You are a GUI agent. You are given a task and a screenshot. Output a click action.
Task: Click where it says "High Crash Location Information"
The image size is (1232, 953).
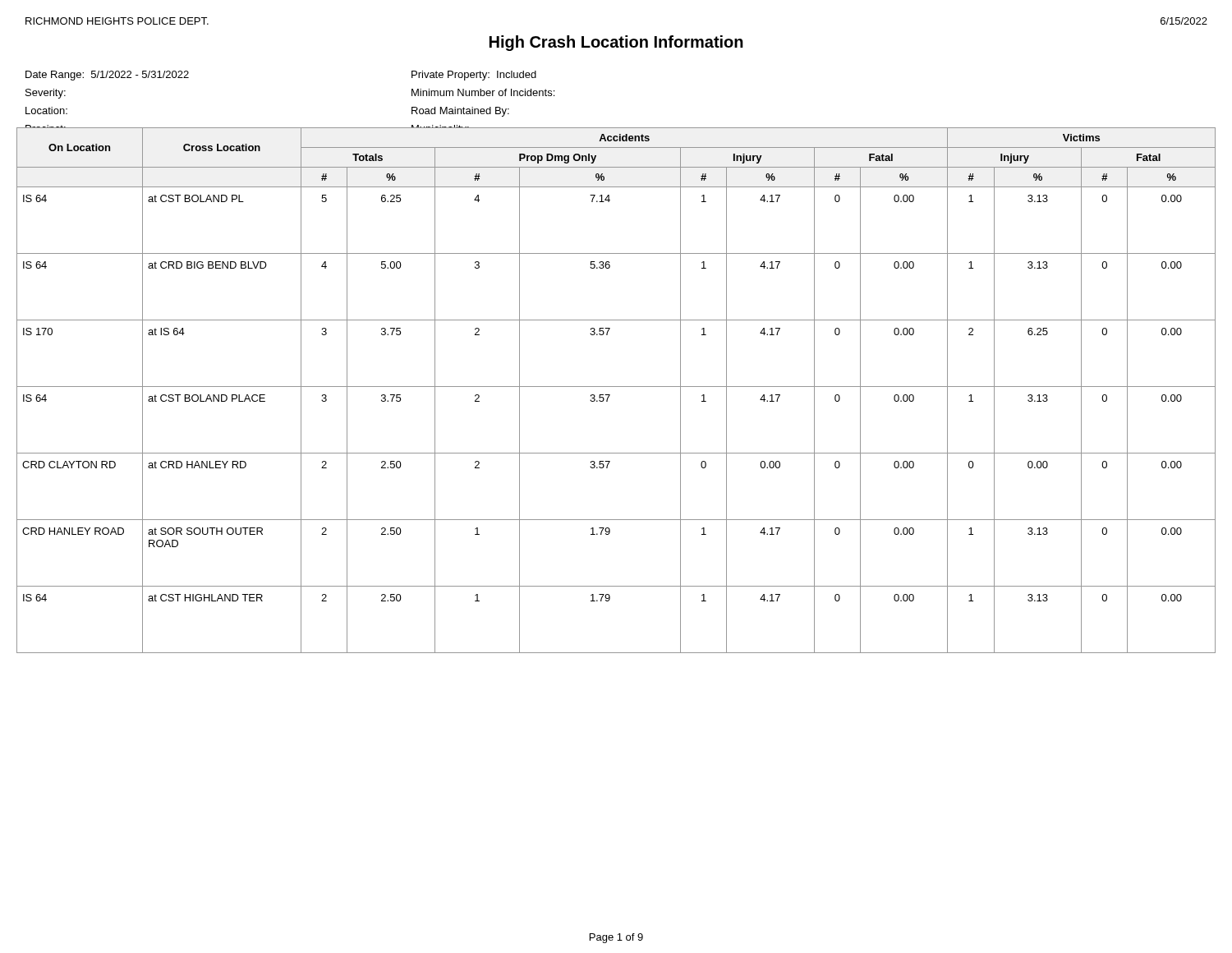pos(616,42)
